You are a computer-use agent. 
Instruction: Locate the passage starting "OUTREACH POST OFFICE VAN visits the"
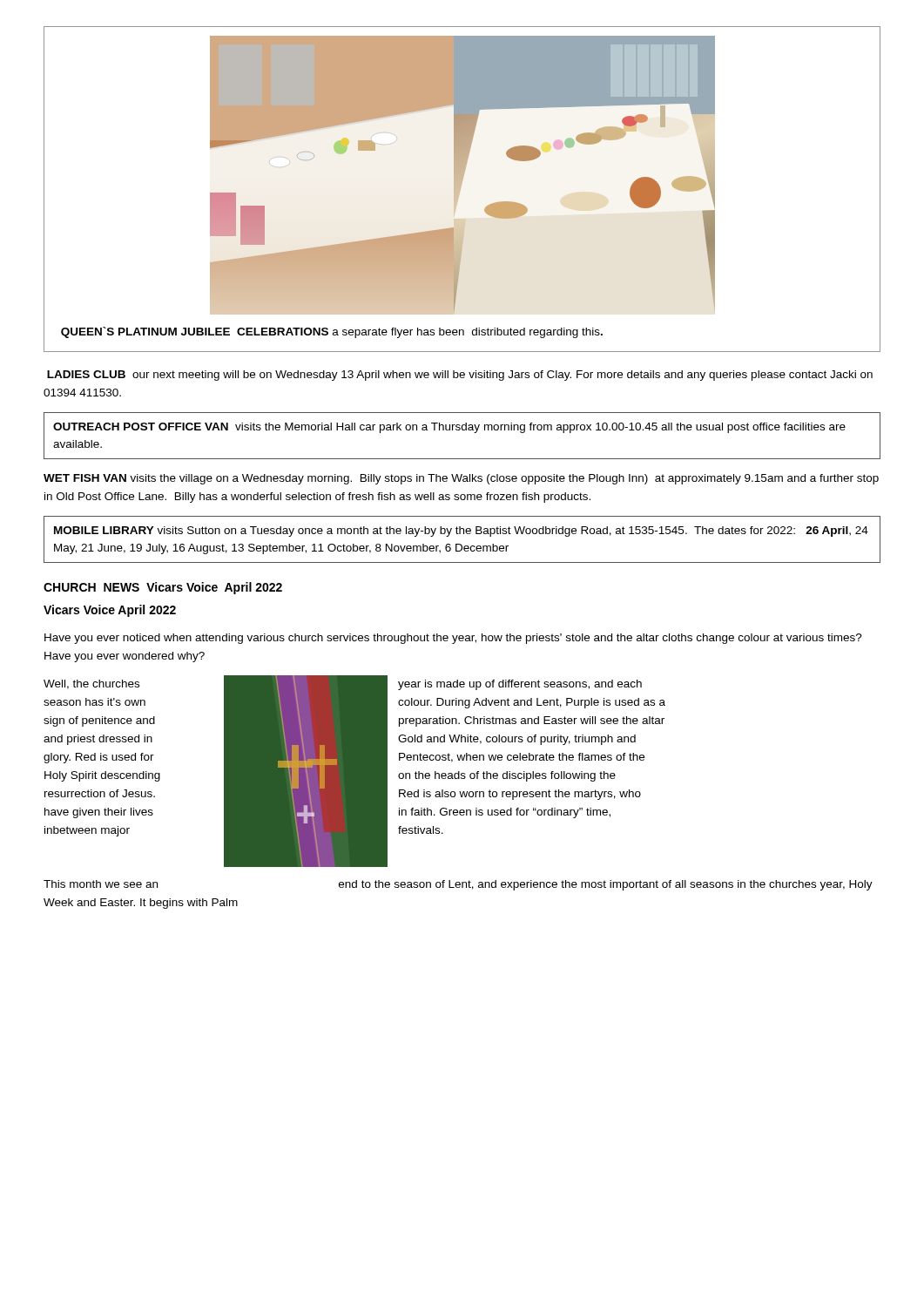[449, 435]
